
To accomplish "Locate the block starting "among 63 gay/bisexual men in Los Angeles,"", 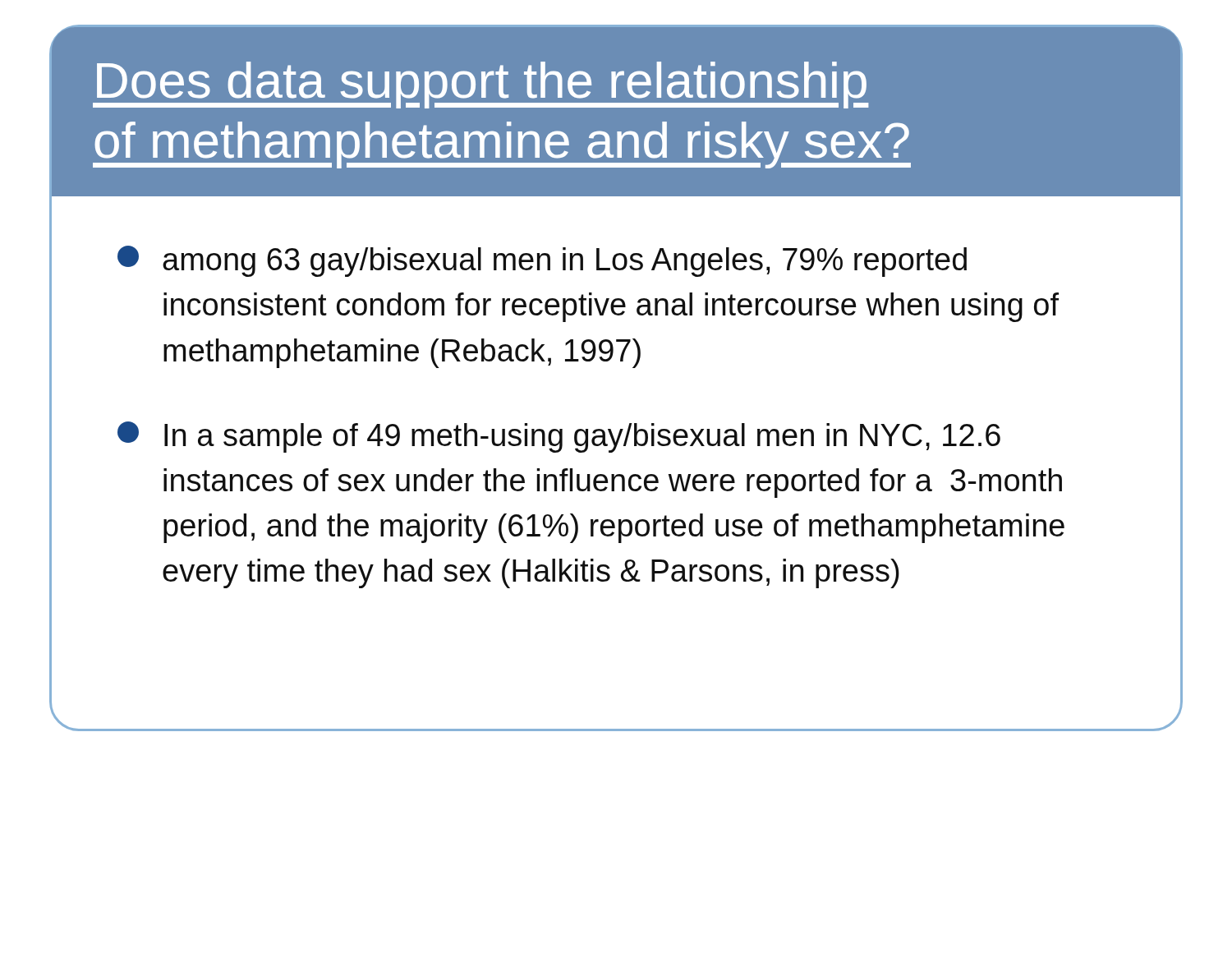I will tap(616, 306).
